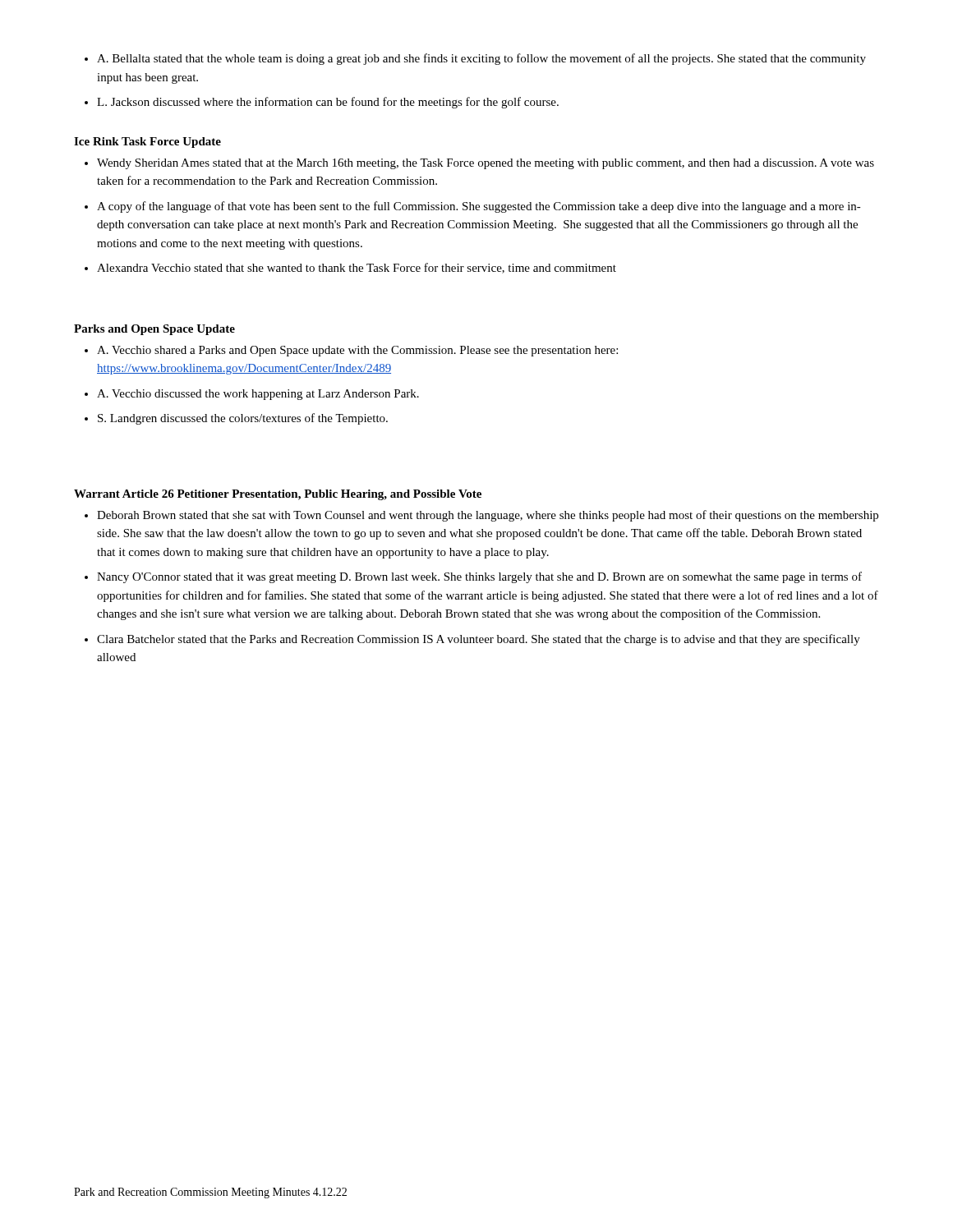This screenshot has width=953, height=1232.
Task: Point to the text starting "Clara Batchelor stated"
Action: [x=476, y=648]
